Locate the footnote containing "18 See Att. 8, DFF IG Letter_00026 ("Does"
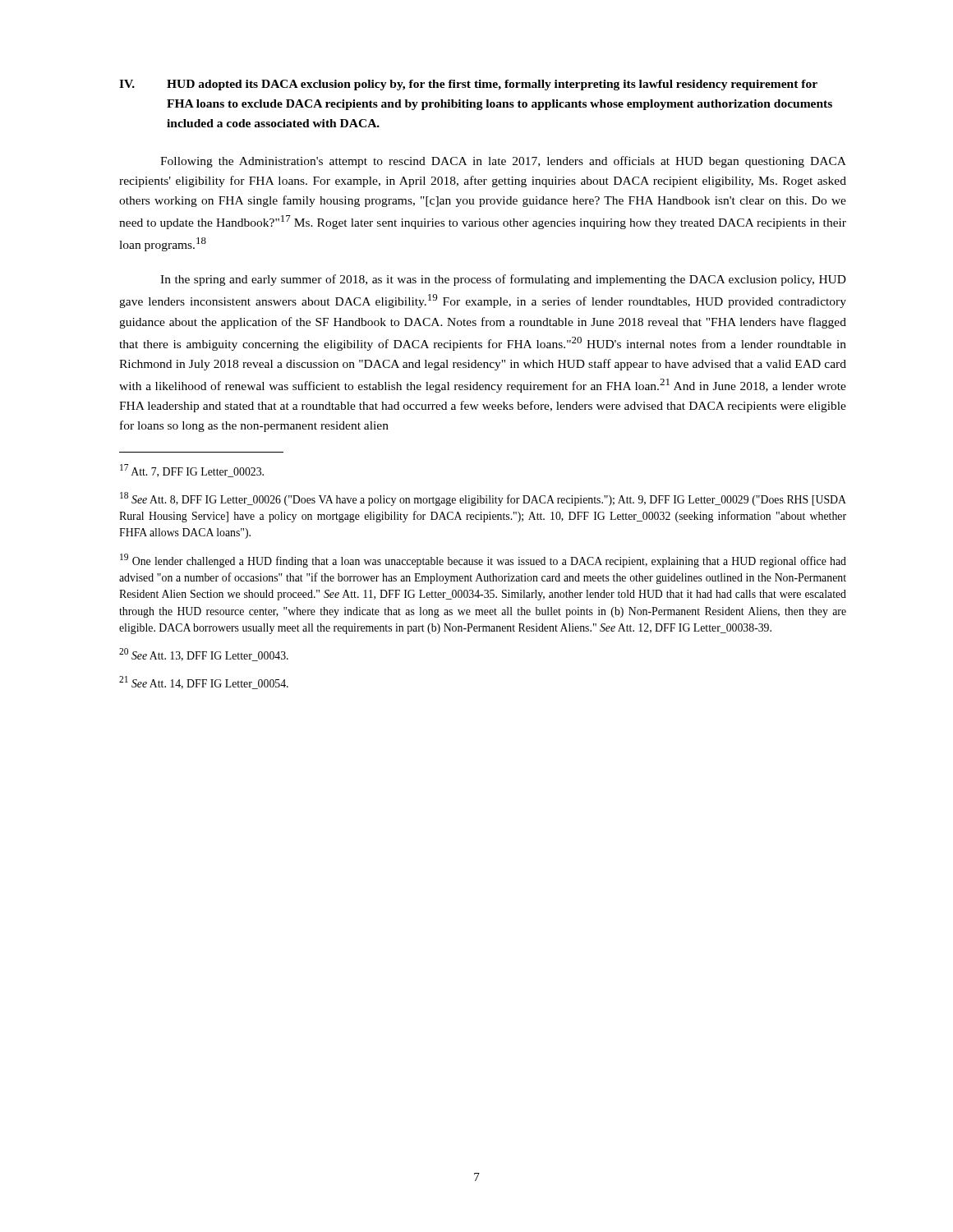 (483, 515)
